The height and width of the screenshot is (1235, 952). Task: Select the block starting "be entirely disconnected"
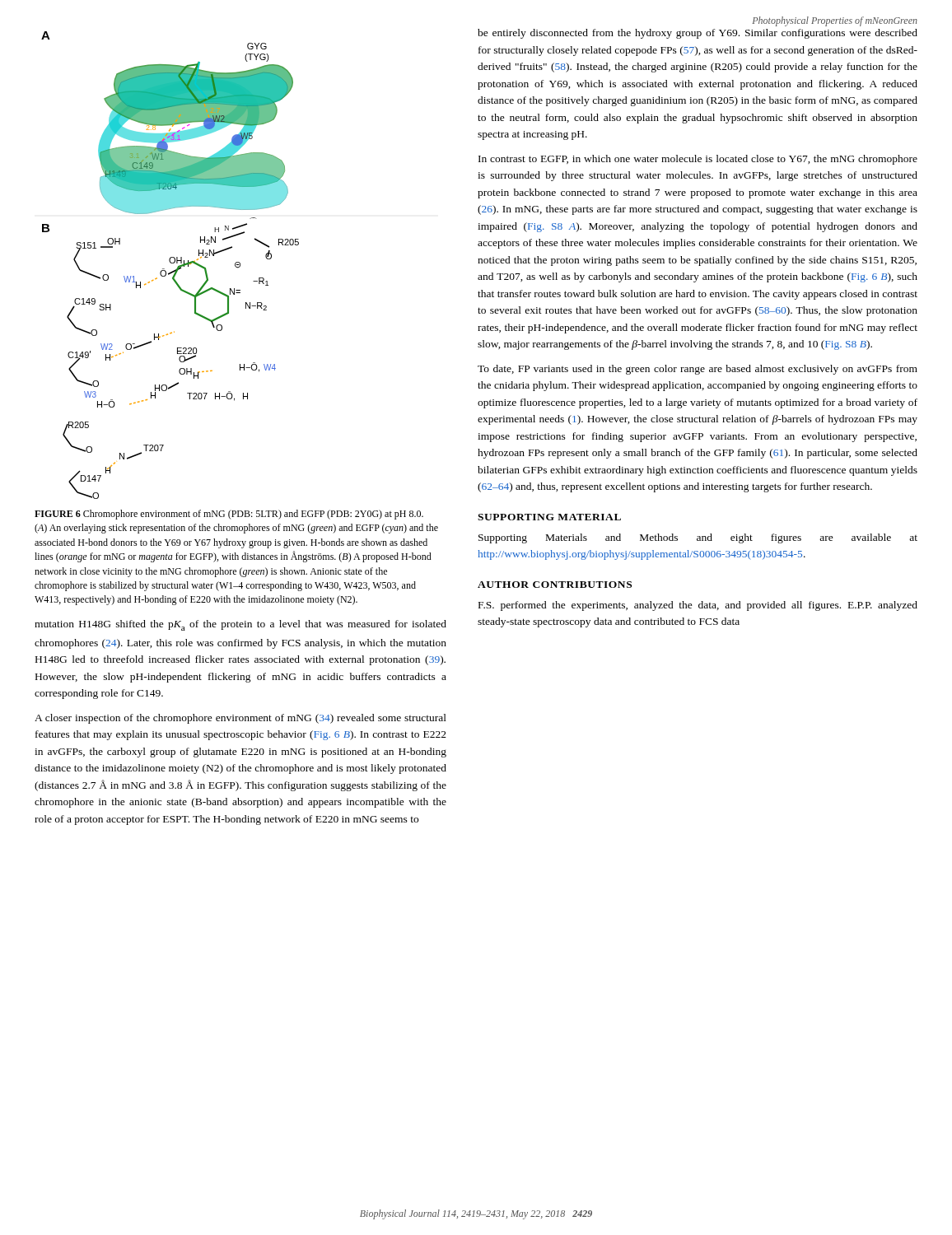point(698,83)
